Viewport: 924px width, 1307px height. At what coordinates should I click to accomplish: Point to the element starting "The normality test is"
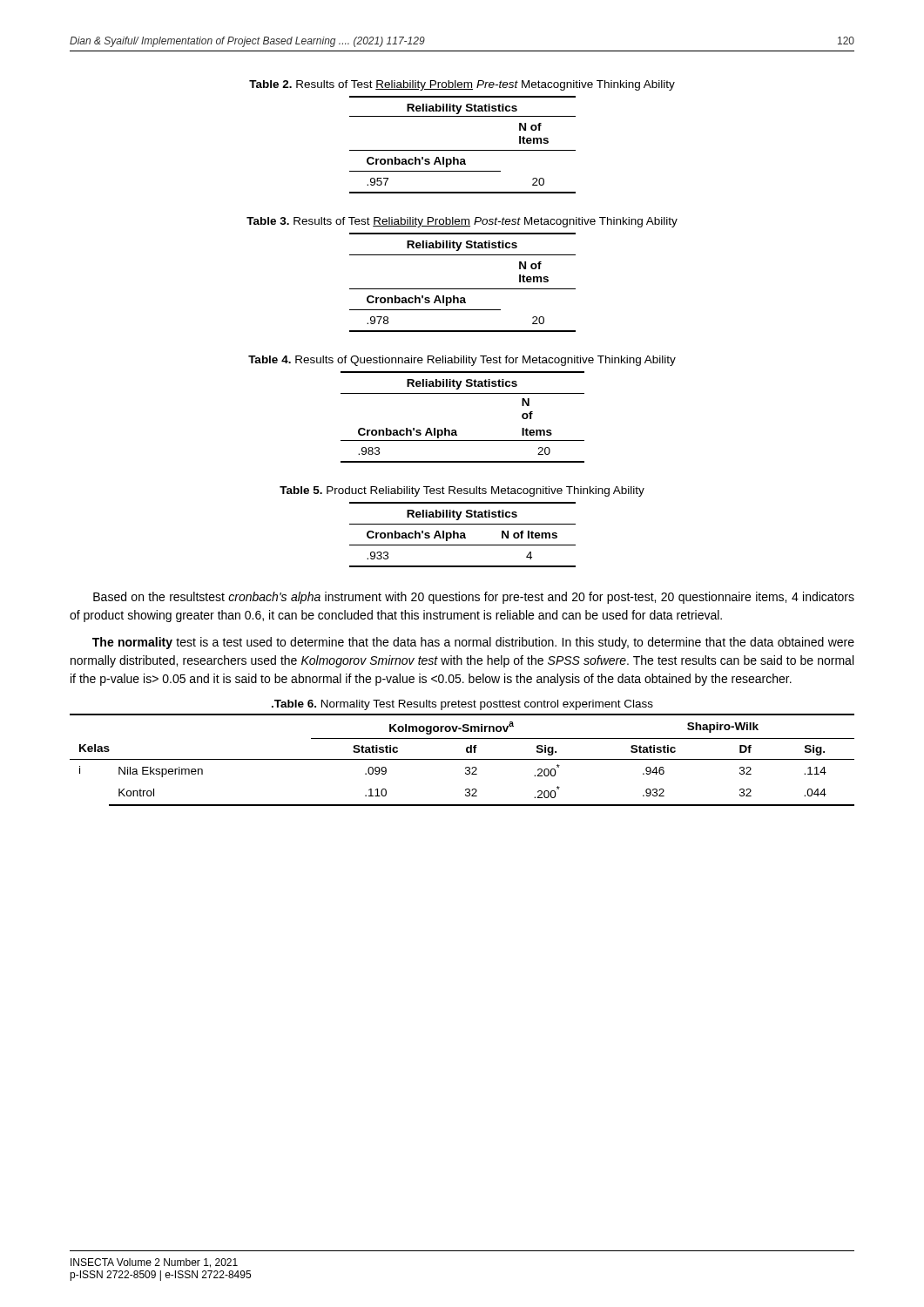pos(462,660)
